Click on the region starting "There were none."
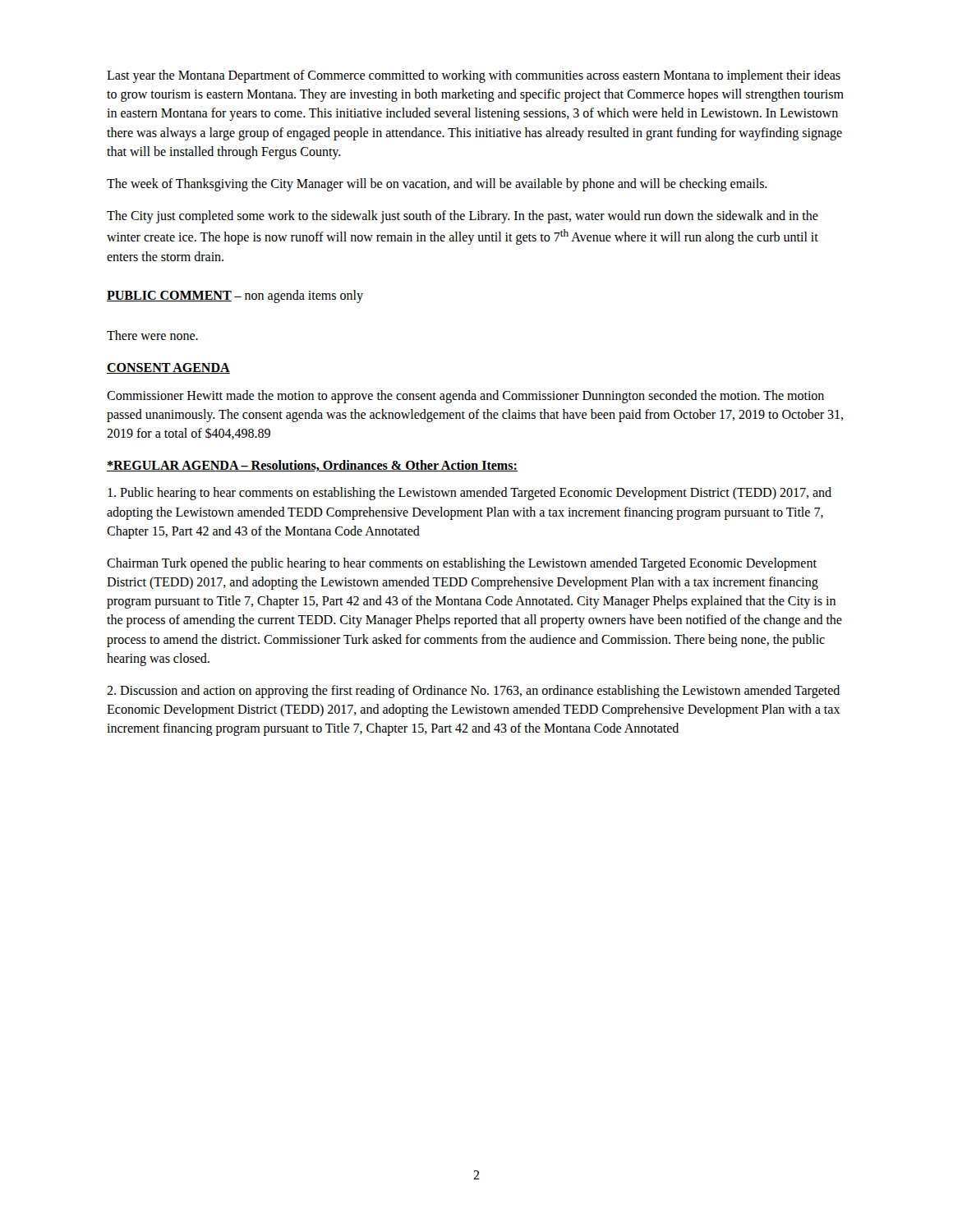Screen dimensions: 1232x953 point(153,336)
